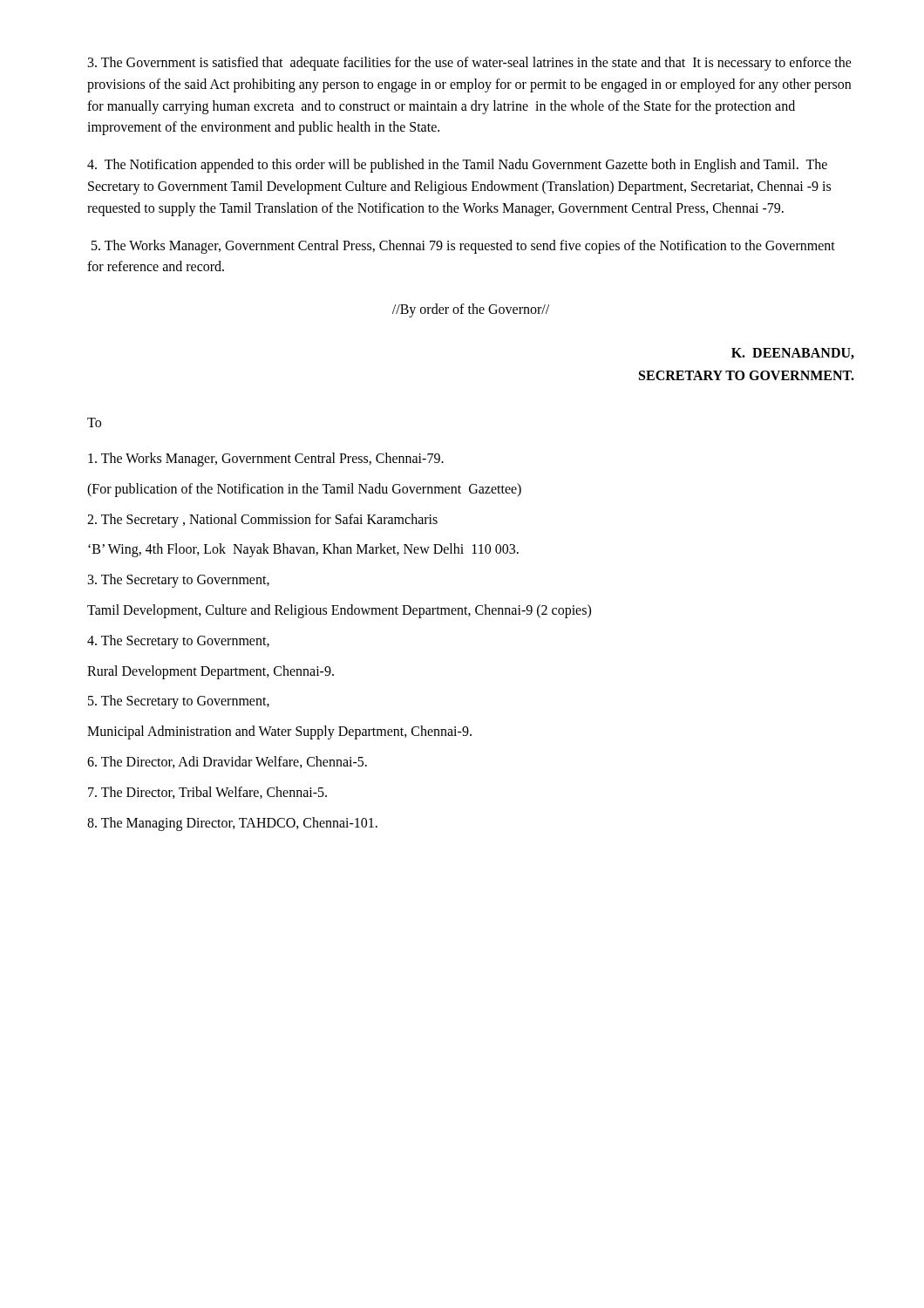Click on the list item containing "Tamil Development, Culture"

click(x=339, y=610)
